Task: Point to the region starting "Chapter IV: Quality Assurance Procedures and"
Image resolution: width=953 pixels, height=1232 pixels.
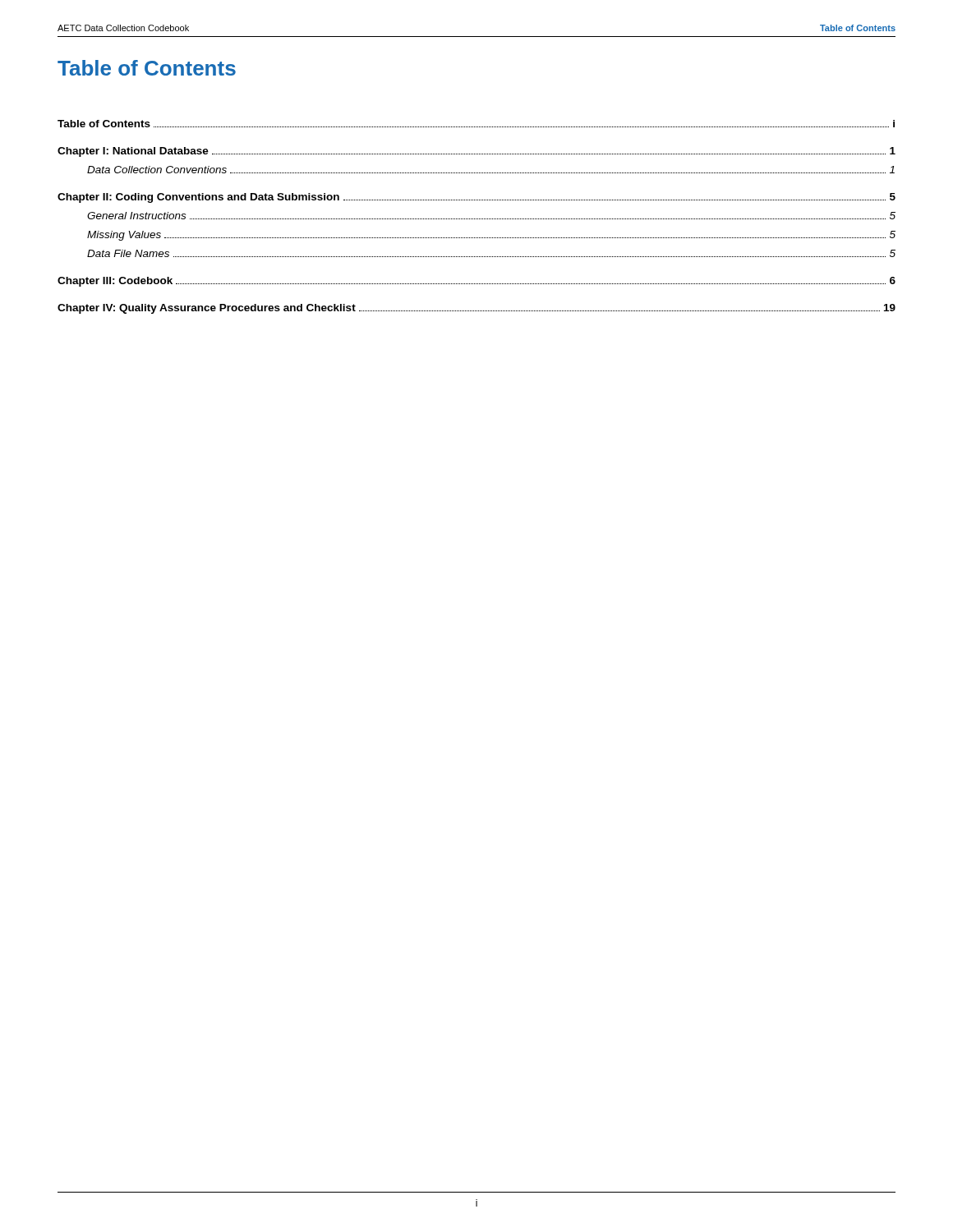Action: (476, 308)
